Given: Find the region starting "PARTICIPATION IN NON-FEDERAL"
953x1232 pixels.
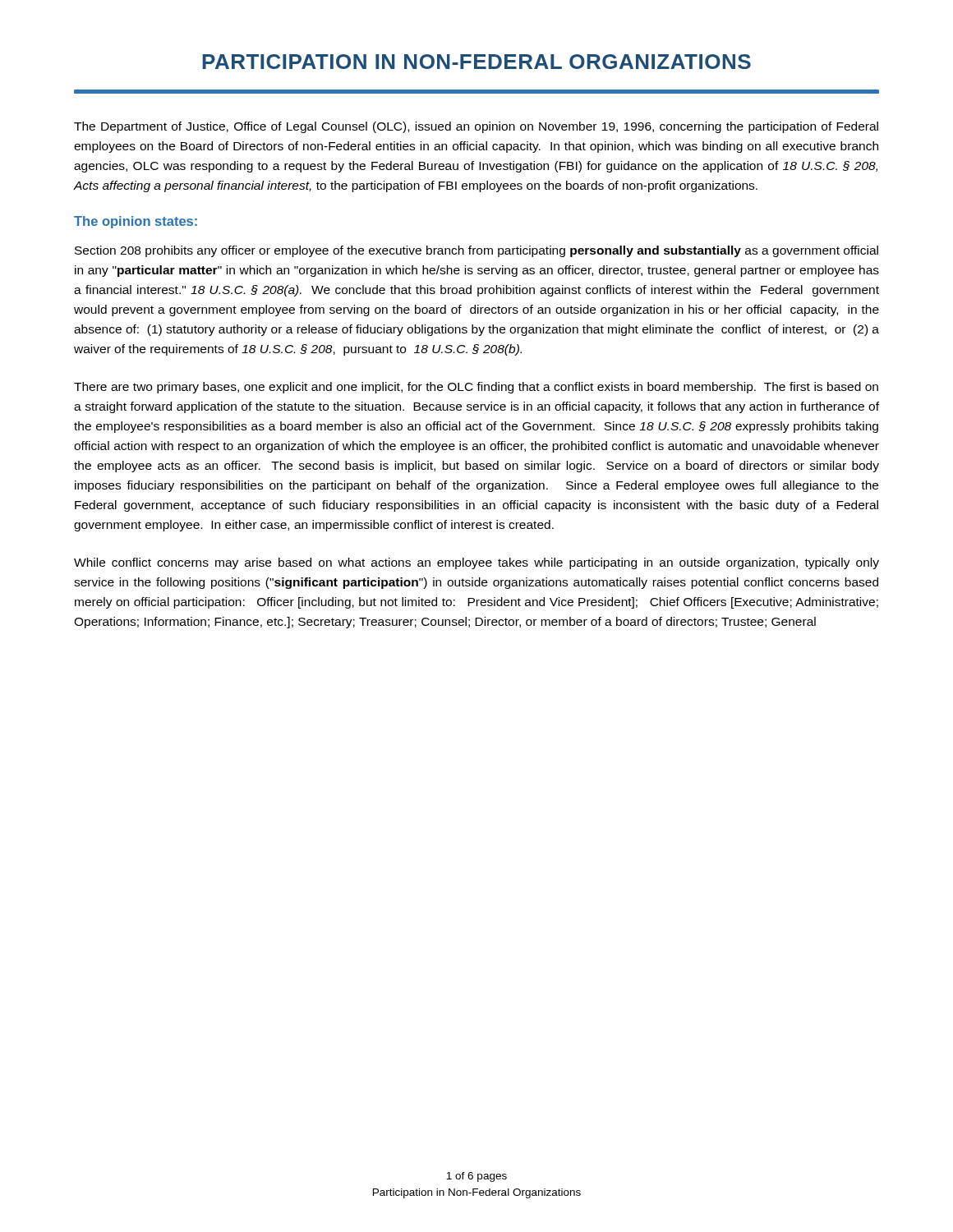Looking at the screenshot, I should coord(476,62).
